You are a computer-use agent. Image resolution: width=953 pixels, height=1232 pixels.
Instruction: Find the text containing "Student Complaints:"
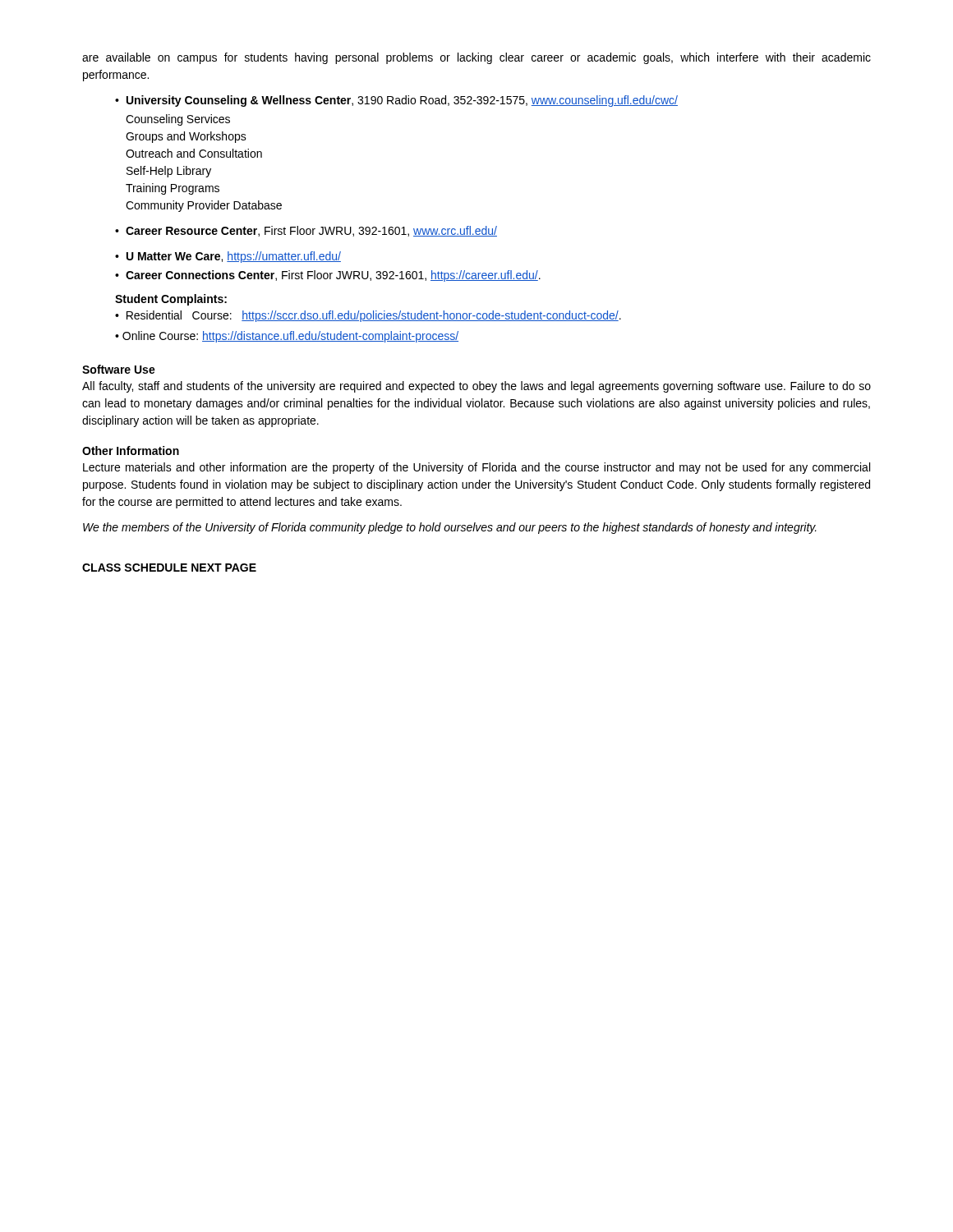coord(171,299)
